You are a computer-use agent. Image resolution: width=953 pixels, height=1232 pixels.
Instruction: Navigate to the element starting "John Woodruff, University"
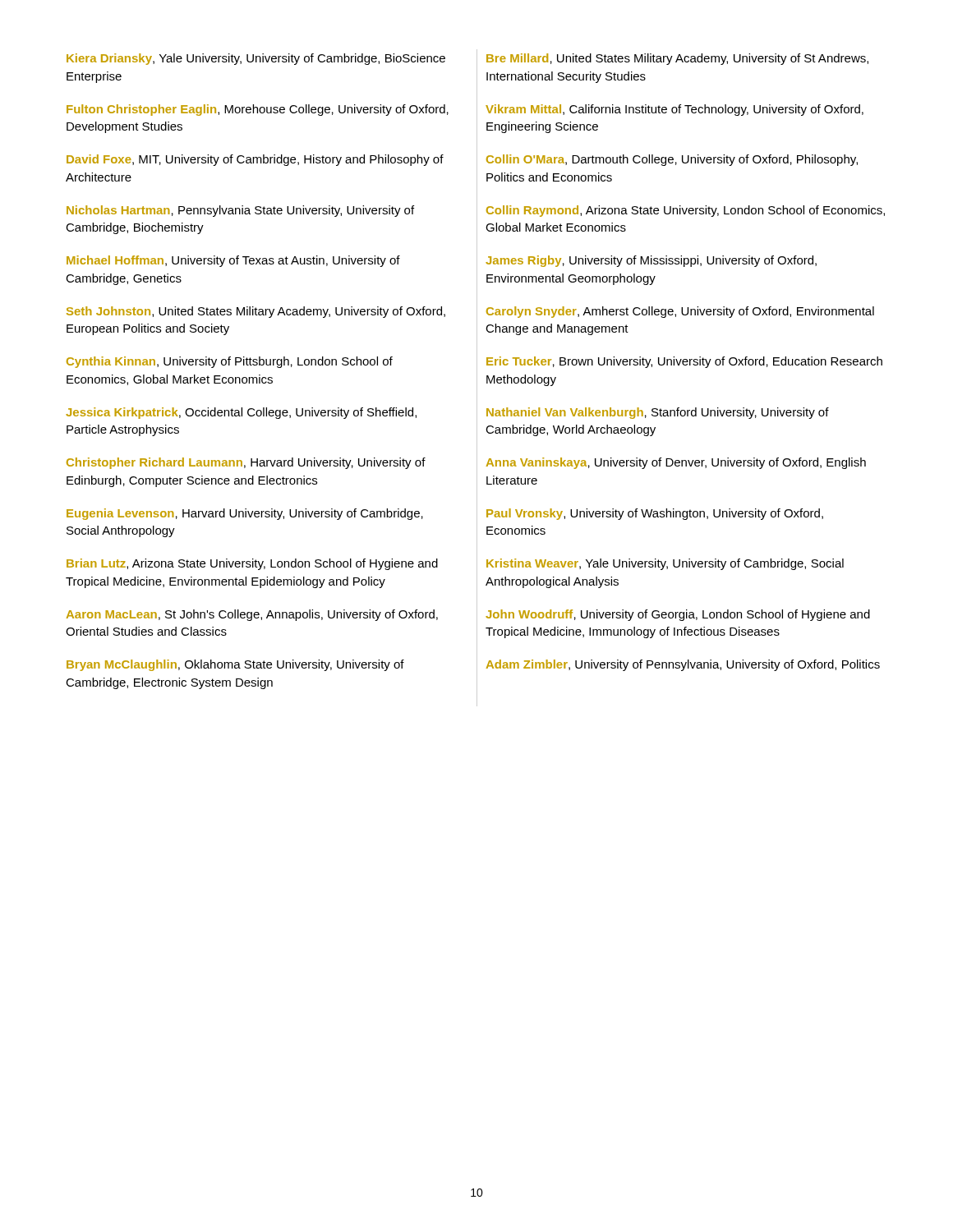pos(678,622)
